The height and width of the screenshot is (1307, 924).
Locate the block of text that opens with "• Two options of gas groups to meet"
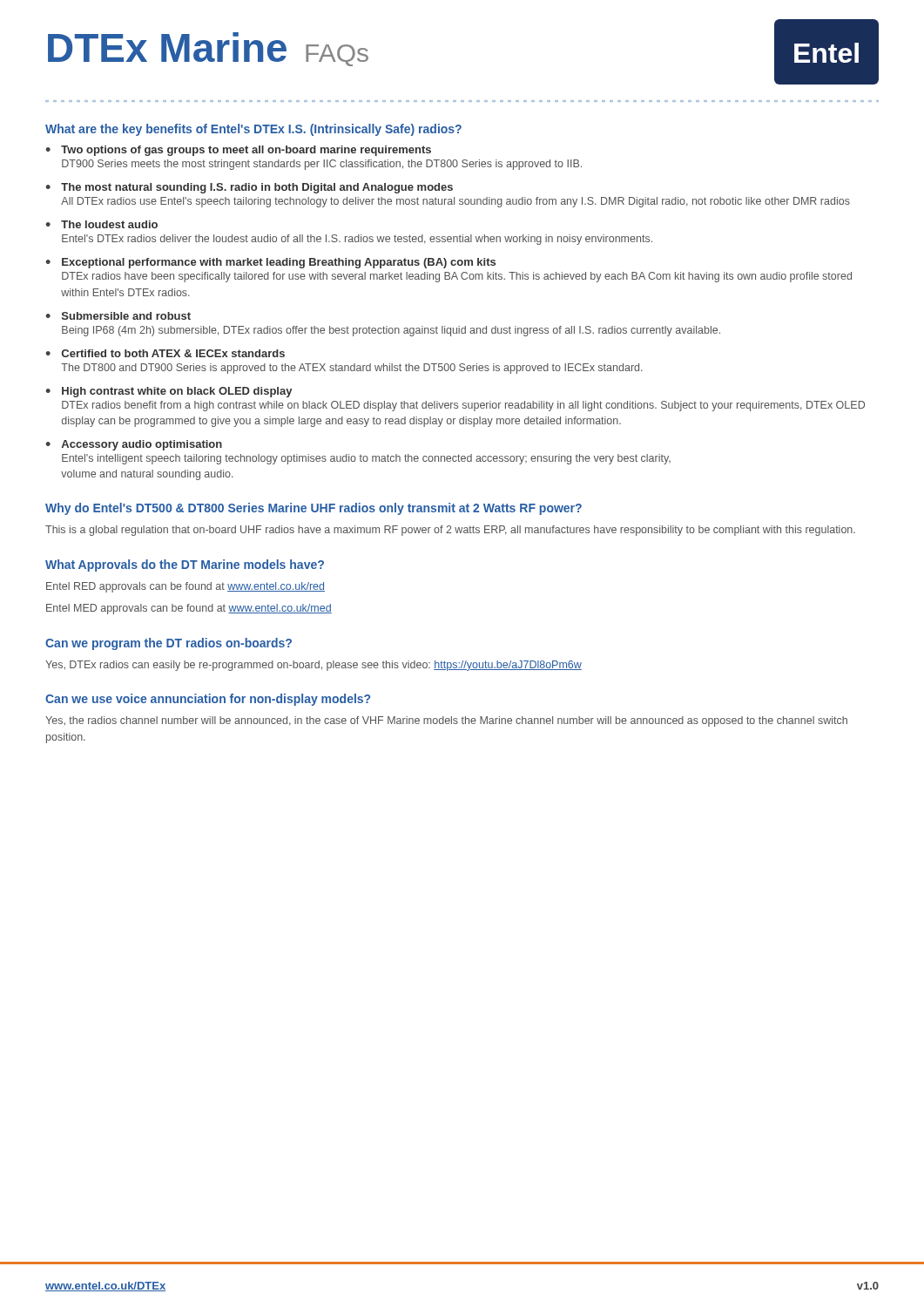pos(462,157)
